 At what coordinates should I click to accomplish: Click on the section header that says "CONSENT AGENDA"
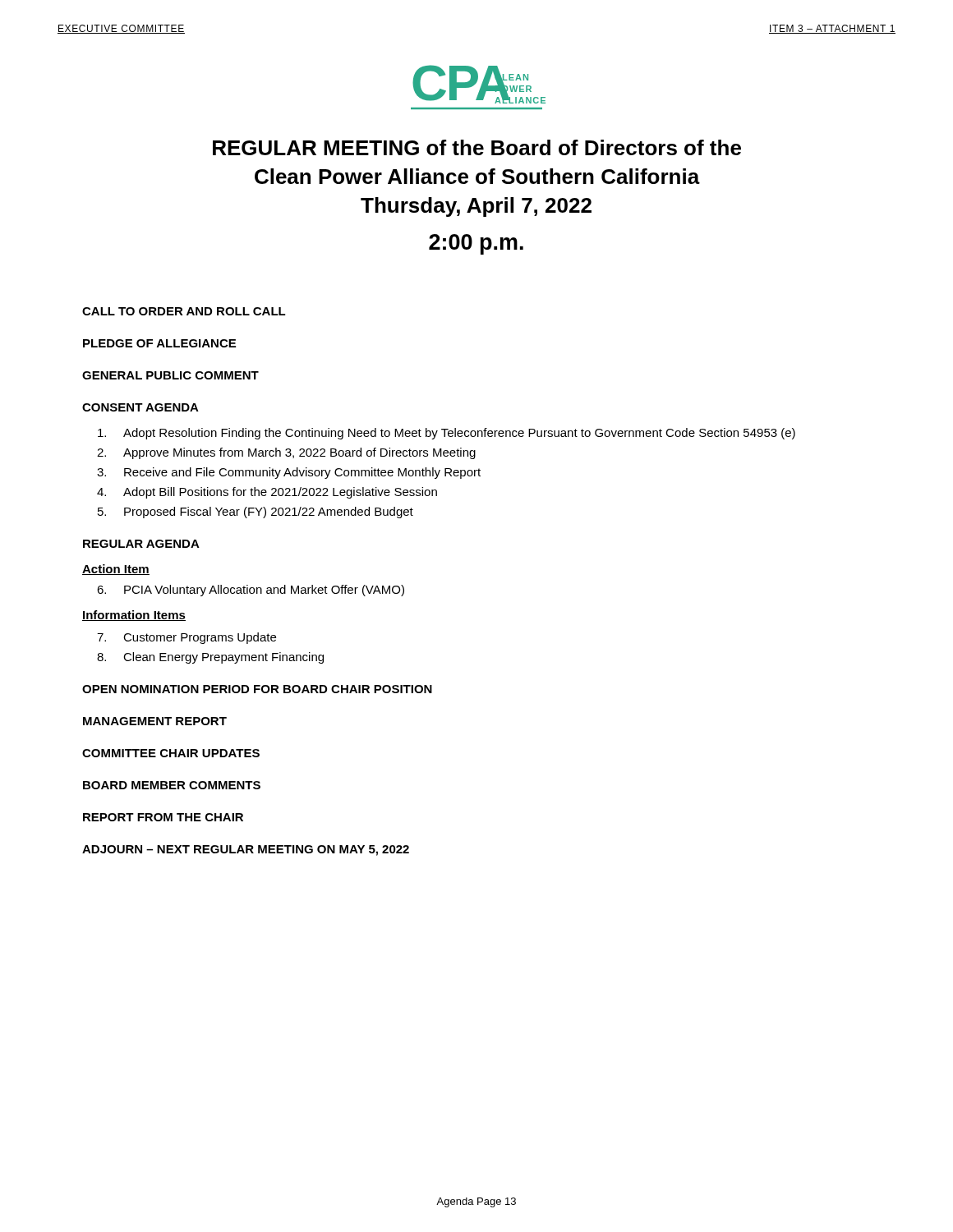click(140, 407)
